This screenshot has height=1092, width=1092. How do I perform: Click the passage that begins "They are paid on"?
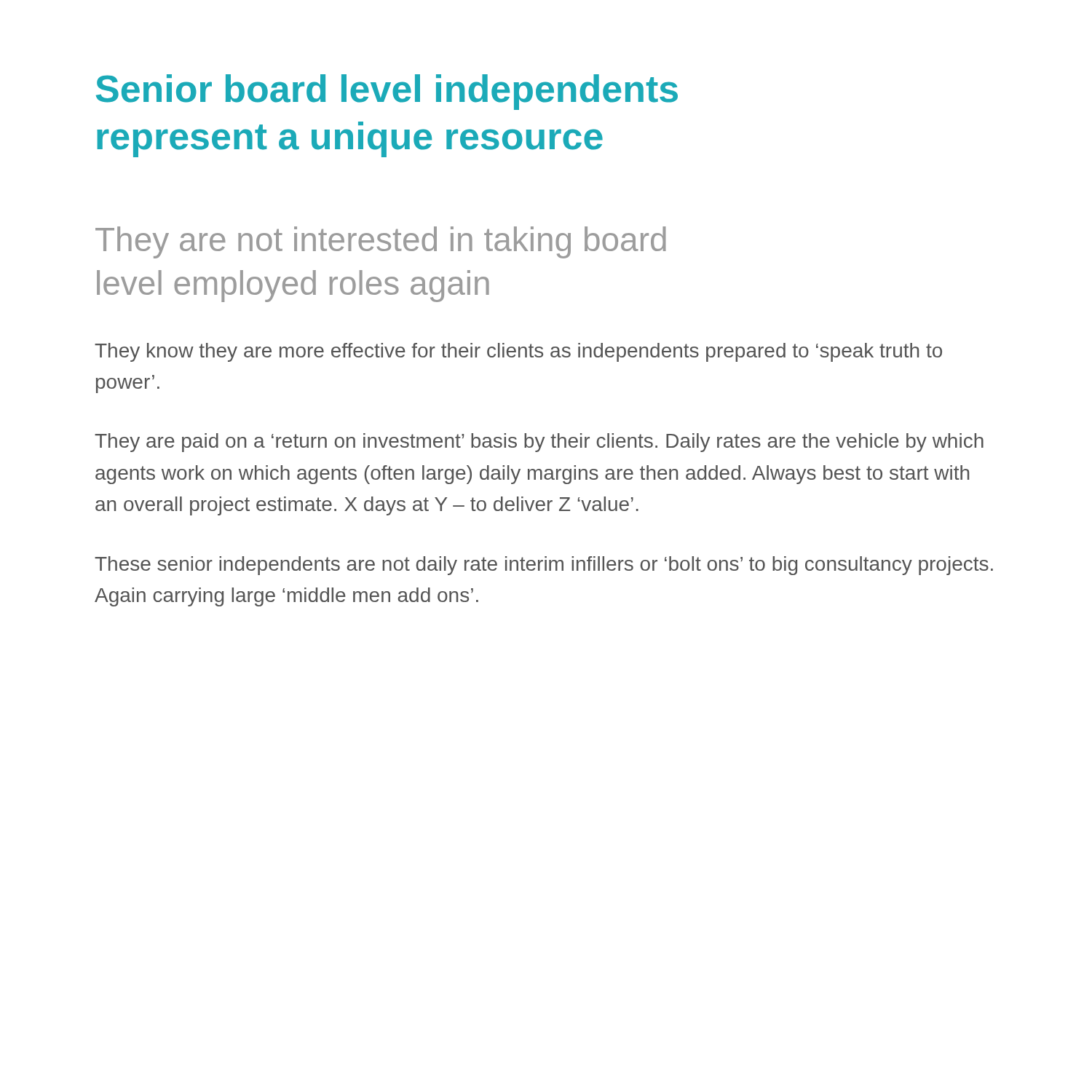(x=540, y=473)
